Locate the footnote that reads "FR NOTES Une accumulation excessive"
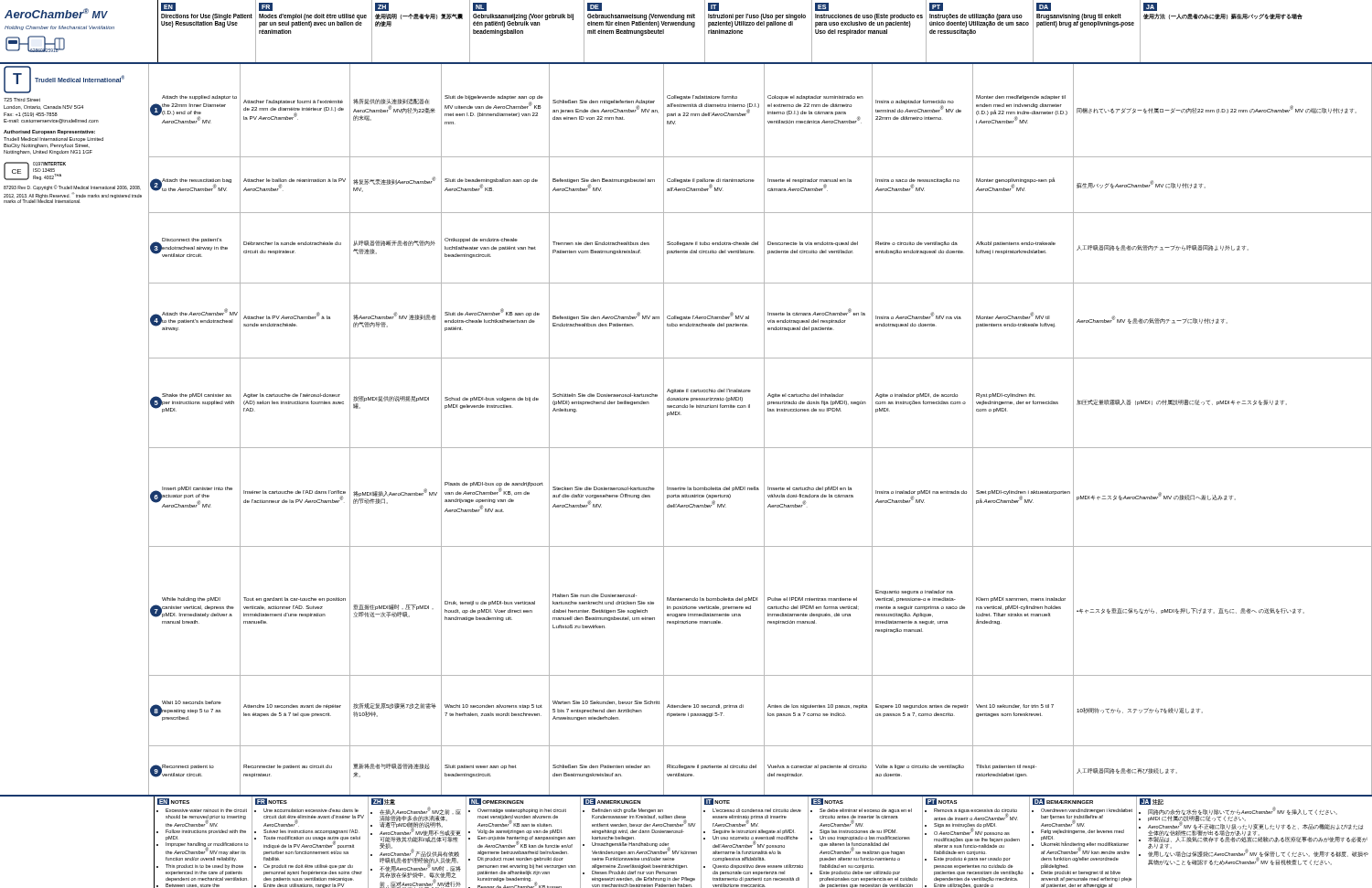This screenshot has width=1372, height=888. pyautogui.click(x=310, y=843)
